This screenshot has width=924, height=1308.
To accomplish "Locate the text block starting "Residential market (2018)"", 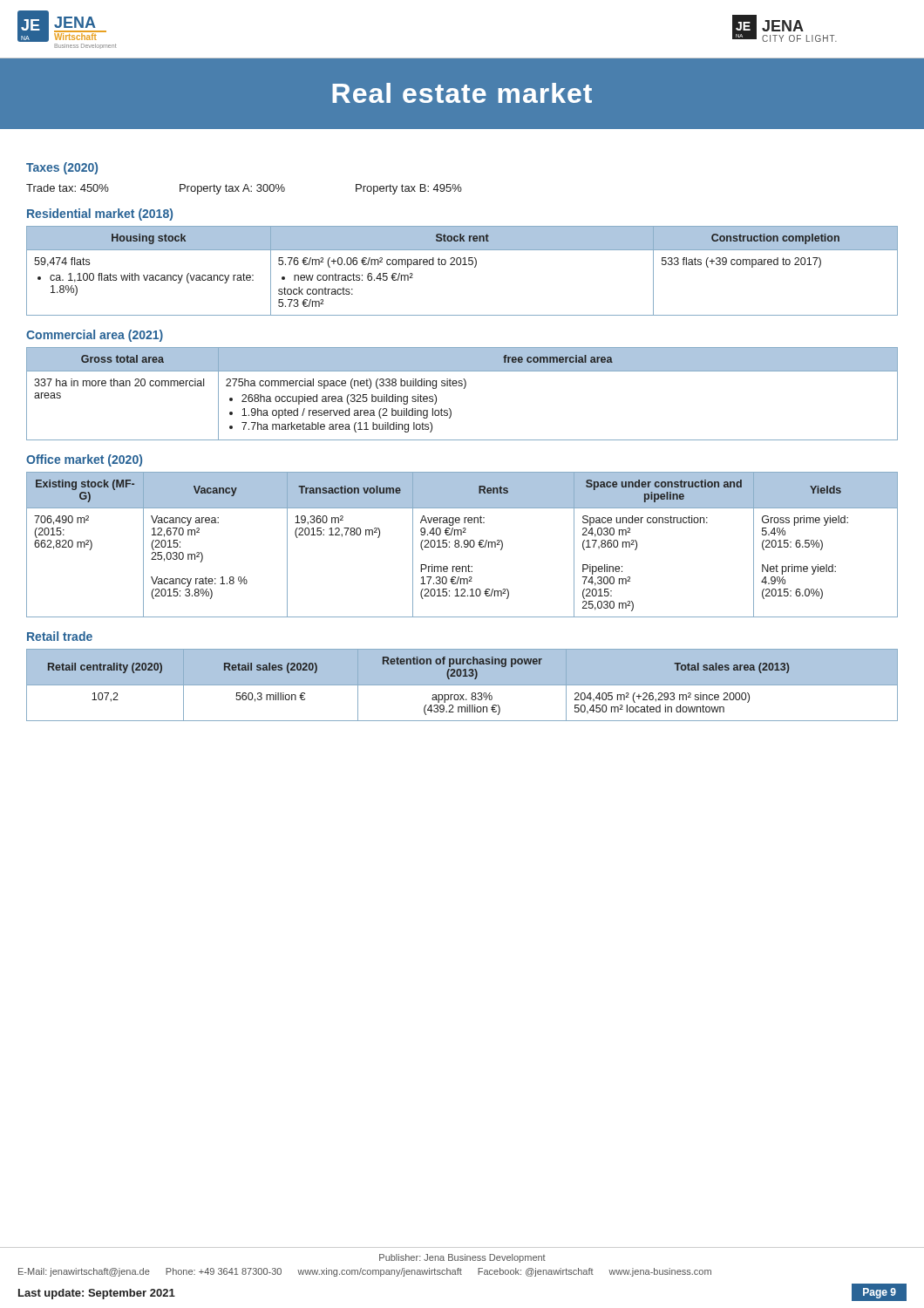I will [100, 214].
